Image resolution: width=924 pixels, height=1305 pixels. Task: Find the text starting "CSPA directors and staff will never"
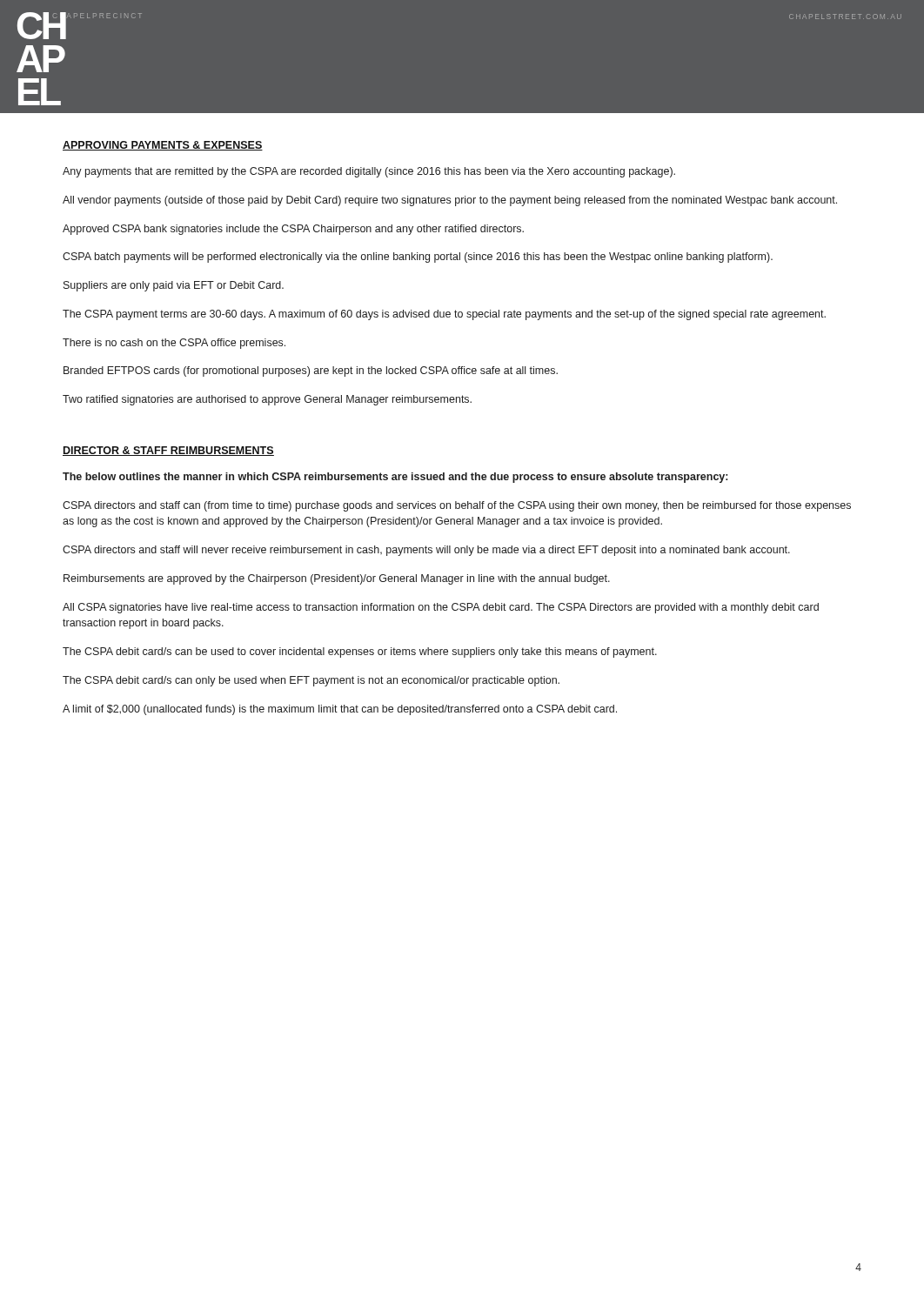[x=427, y=550]
